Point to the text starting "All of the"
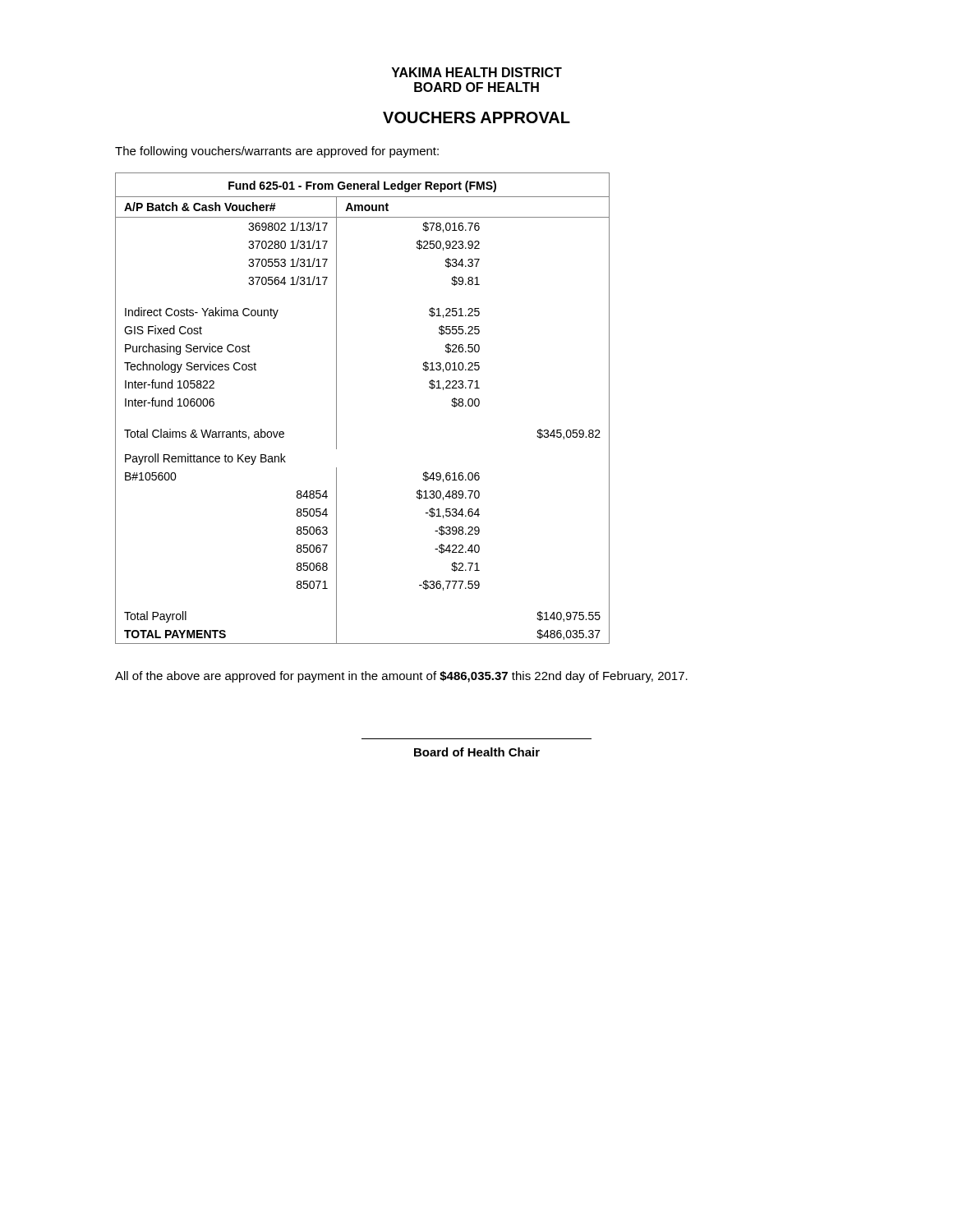The height and width of the screenshot is (1232, 953). coord(402,676)
